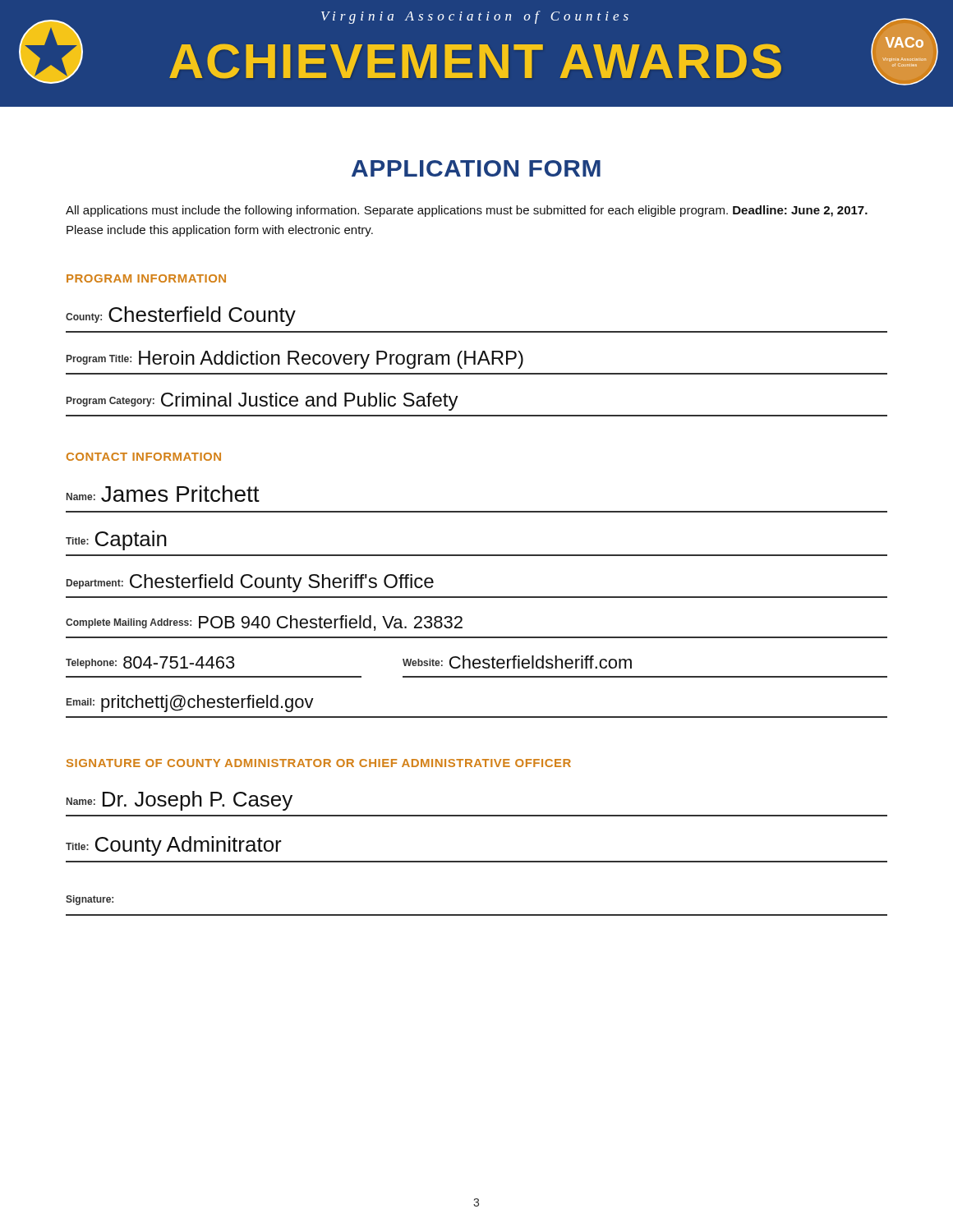Image resolution: width=953 pixels, height=1232 pixels.
Task: Find the section header that reads "CONTACT INFORMATION"
Action: coord(144,456)
